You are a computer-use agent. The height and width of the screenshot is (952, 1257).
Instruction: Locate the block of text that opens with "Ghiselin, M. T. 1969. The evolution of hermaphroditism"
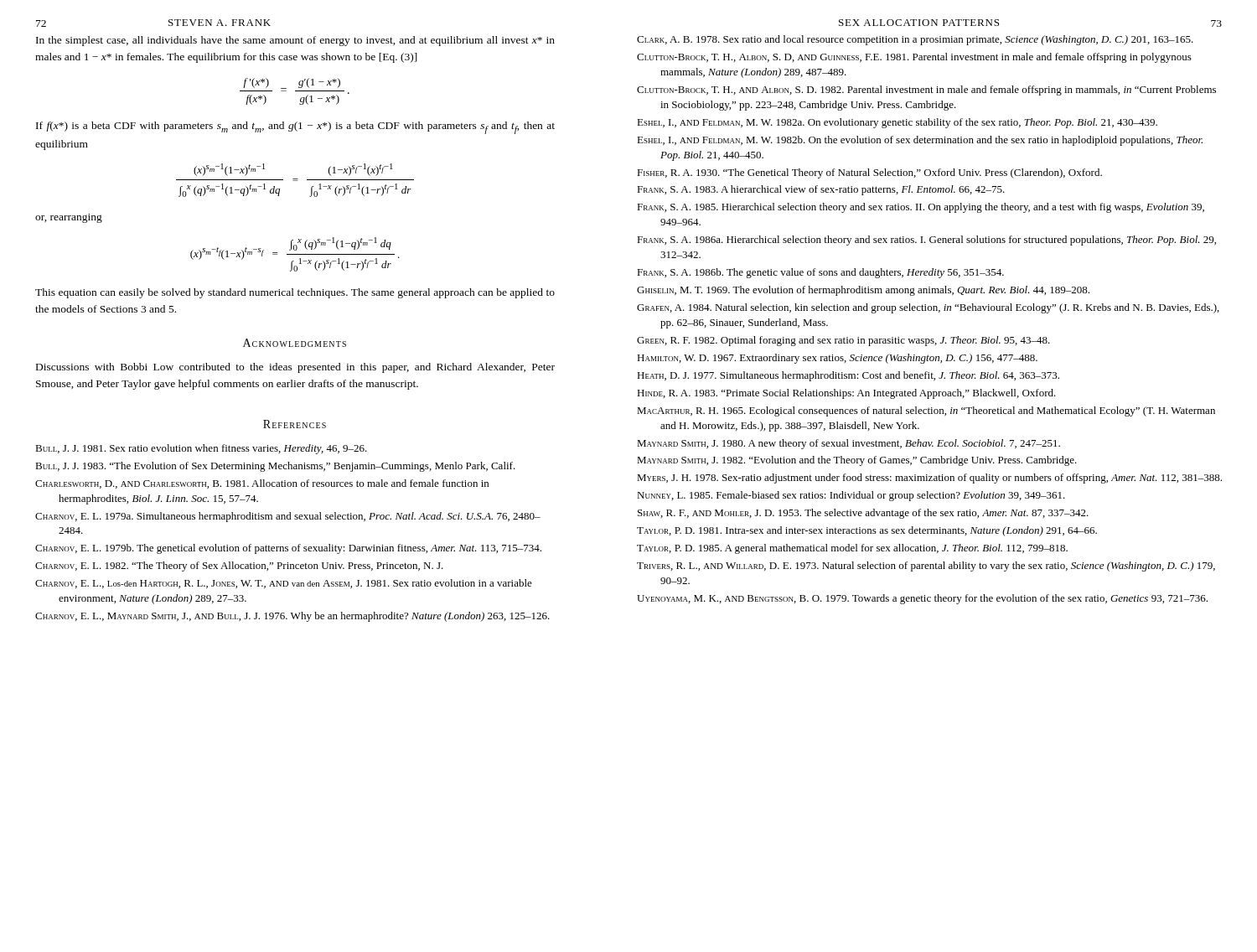click(864, 290)
